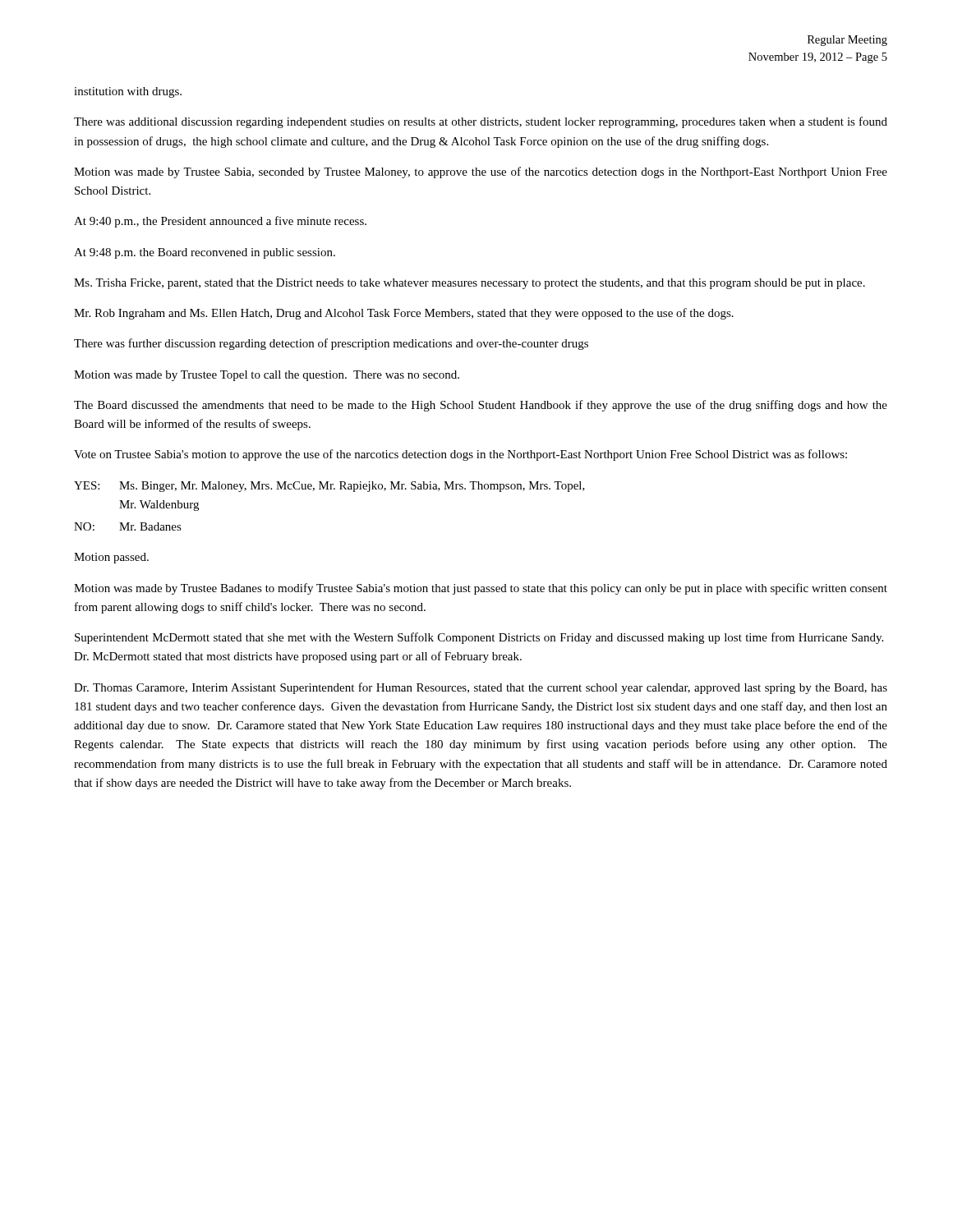Find the text block that says "At 9:40 p.m., the"
The width and height of the screenshot is (953, 1232).
pyautogui.click(x=221, y=221)
